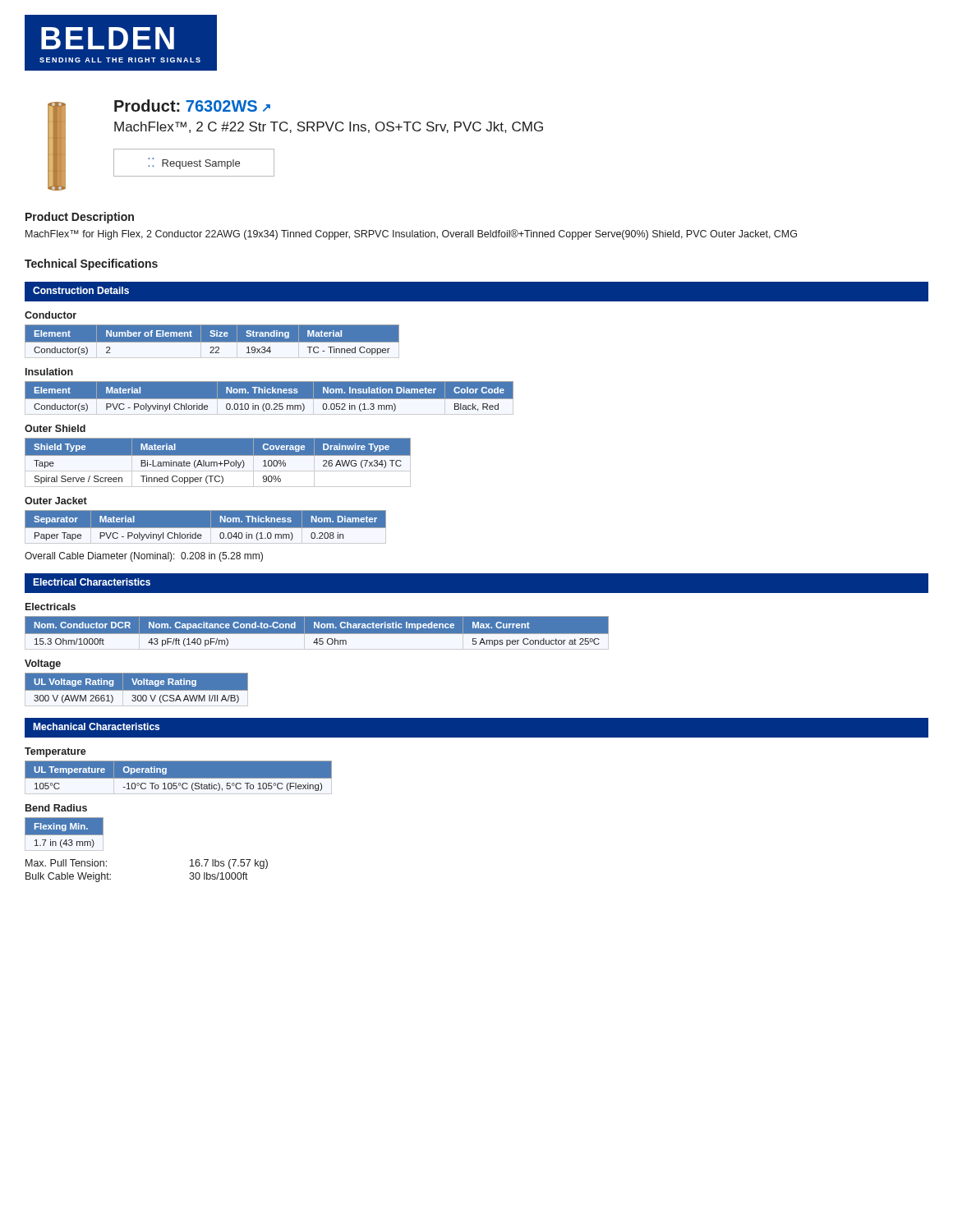Find the block on this page that starts "Max. Pull Tension: 16.7 lbs (7.57"

65,864
